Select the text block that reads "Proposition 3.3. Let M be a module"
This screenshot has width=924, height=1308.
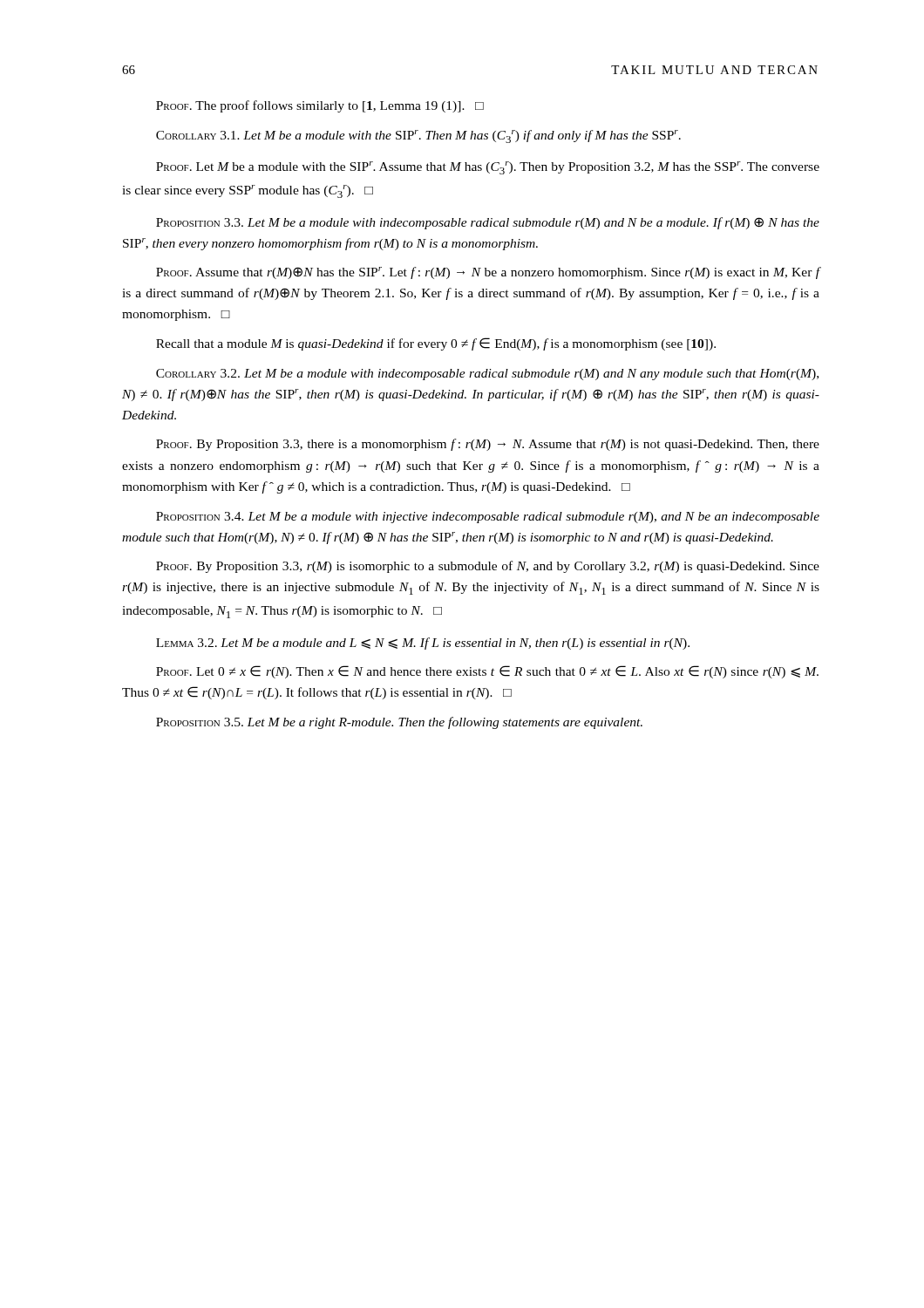(471, 233)
